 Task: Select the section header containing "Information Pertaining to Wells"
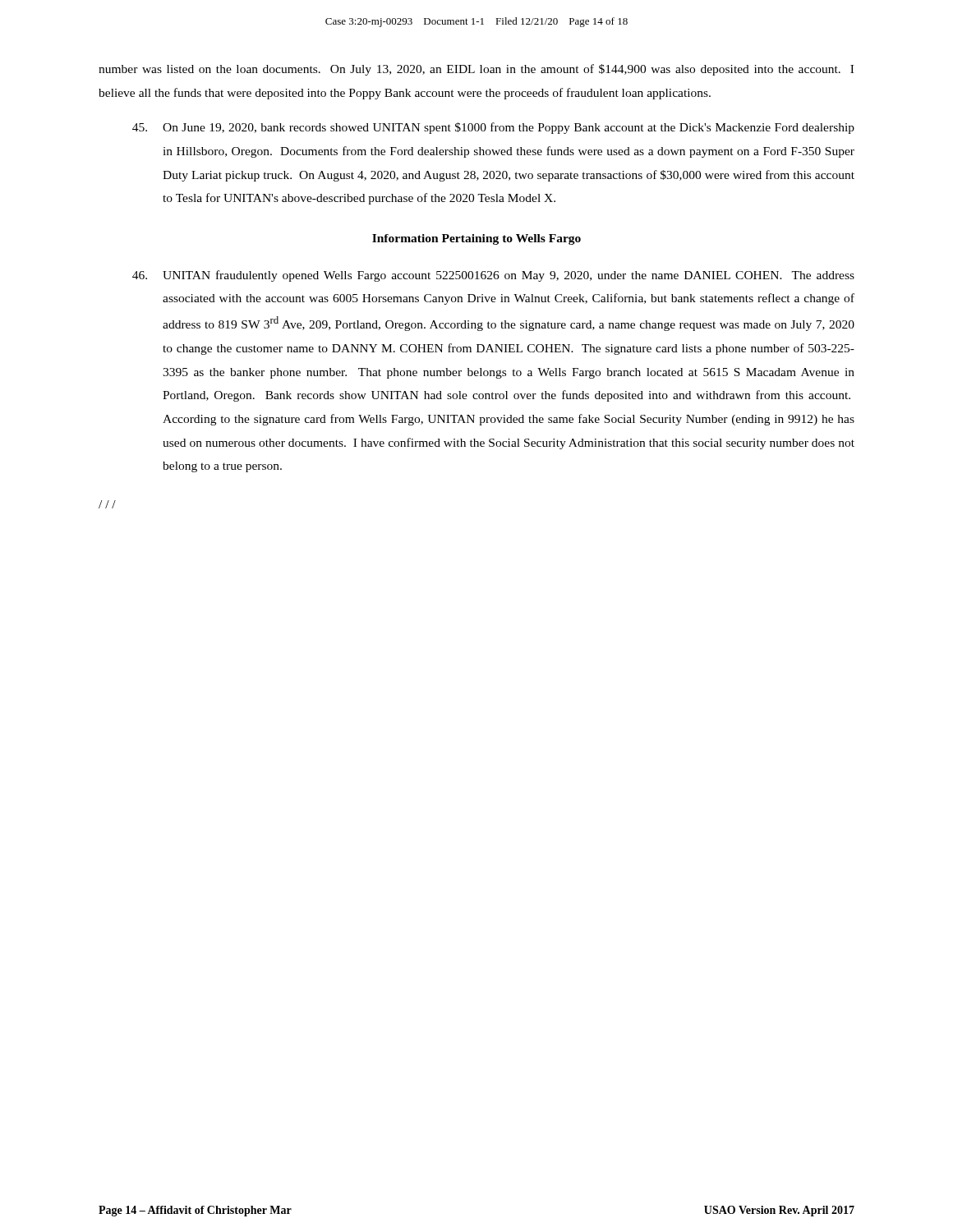click(476, 238)
